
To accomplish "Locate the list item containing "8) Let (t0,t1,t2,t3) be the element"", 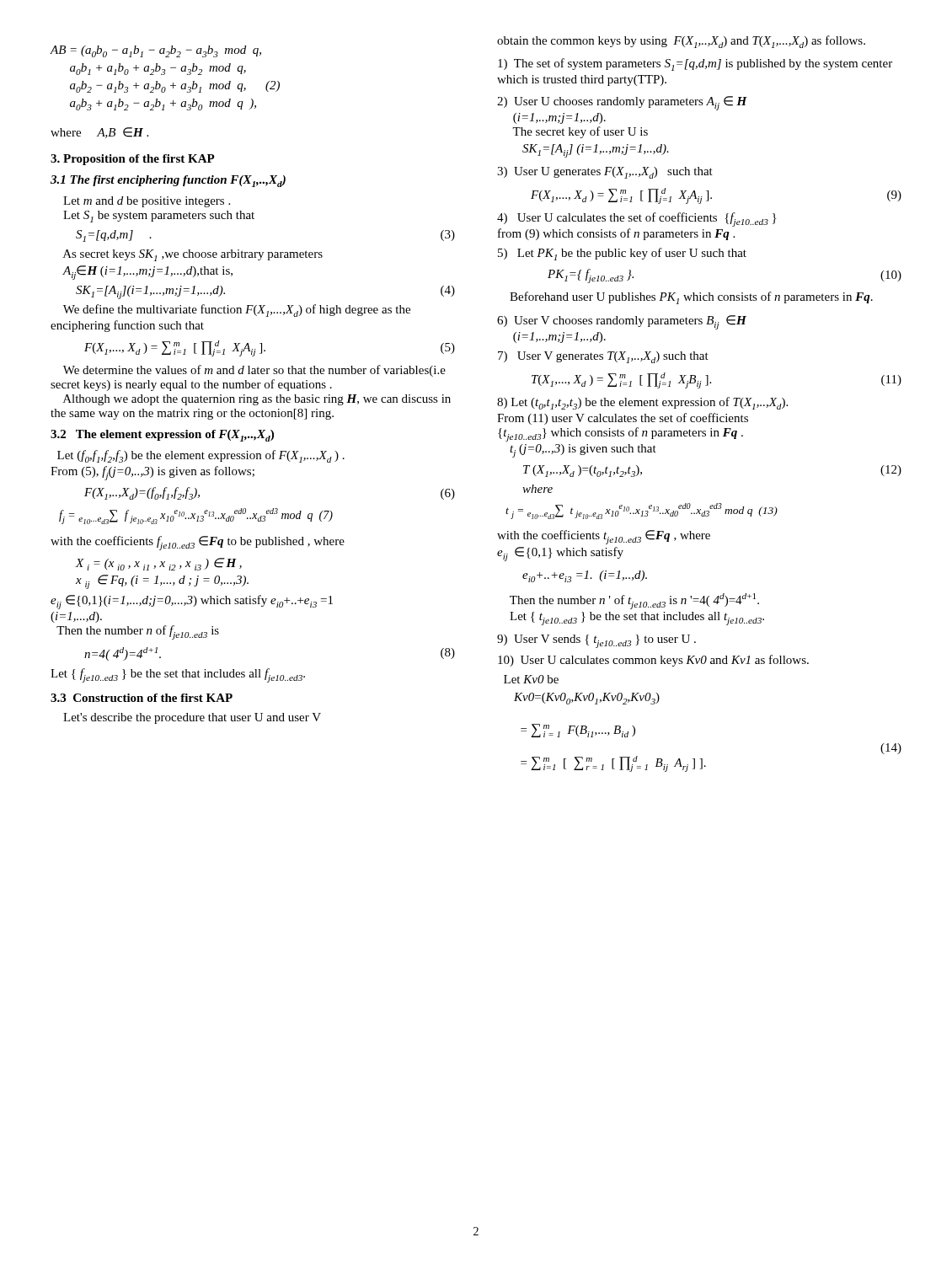I will (x=643, y=426).
